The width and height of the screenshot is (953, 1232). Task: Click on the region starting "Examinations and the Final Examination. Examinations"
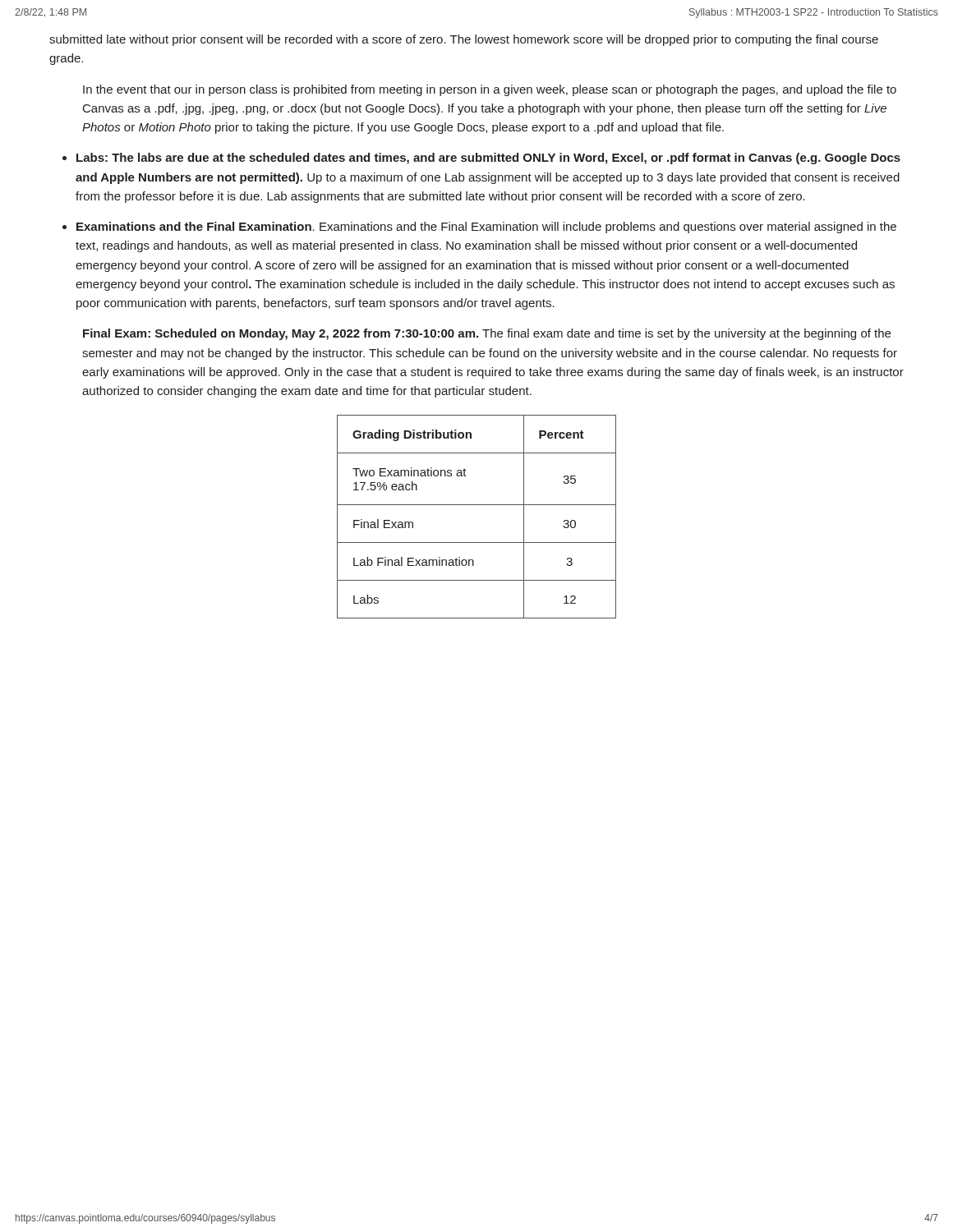(486, 264)
